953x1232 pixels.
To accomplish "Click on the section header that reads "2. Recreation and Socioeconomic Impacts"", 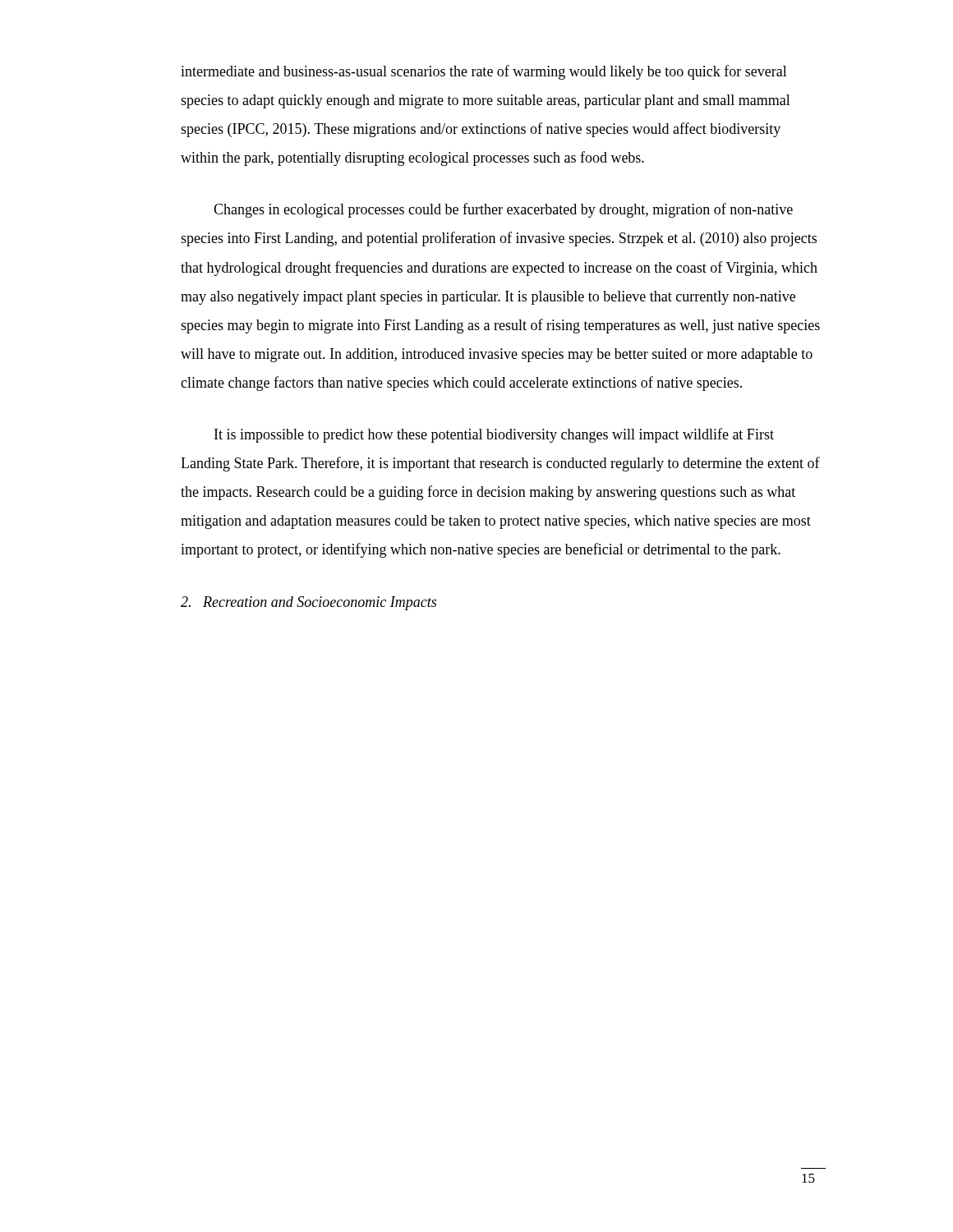I will point(309,602).
